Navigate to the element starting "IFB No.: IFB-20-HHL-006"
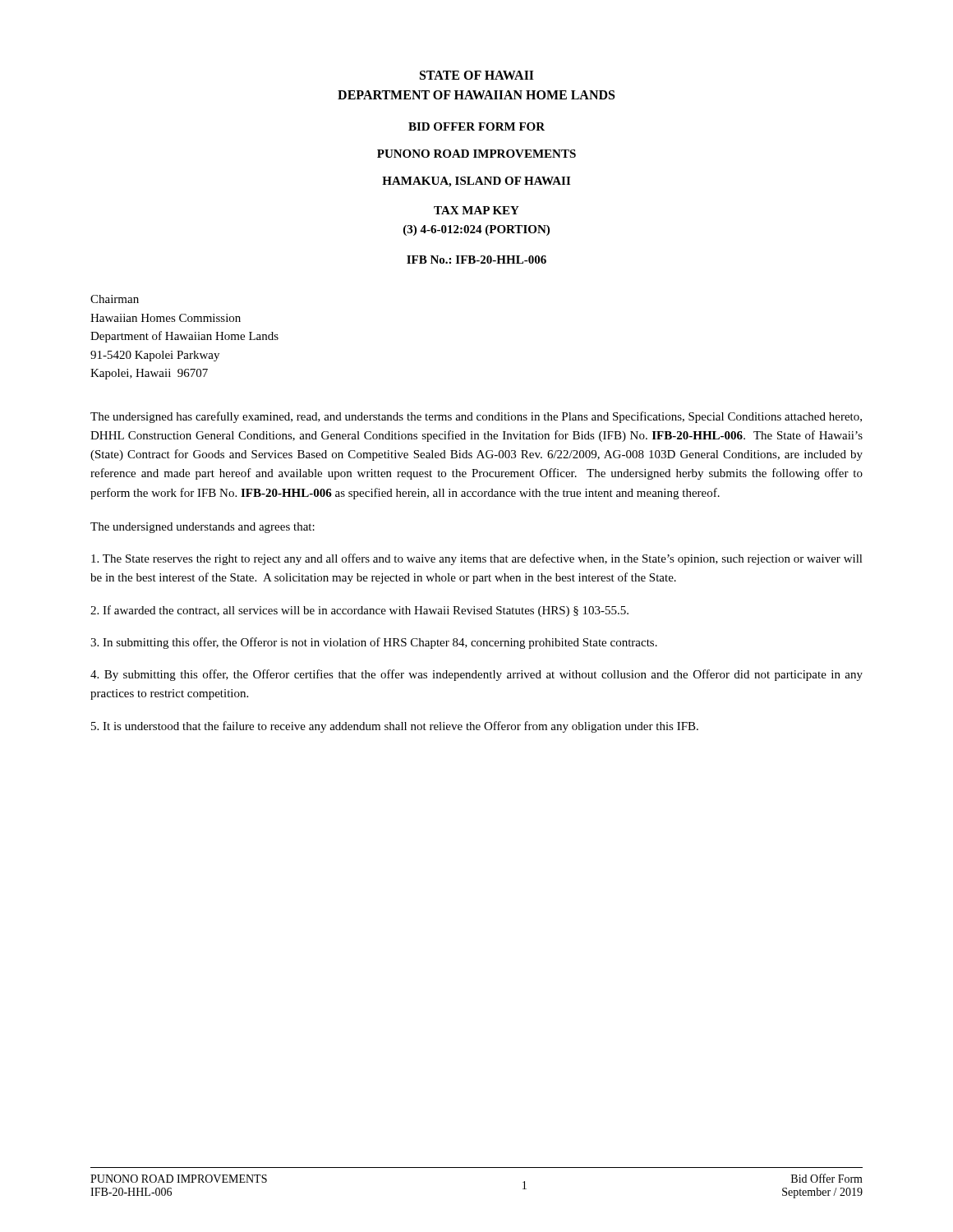 pos(476,260)
